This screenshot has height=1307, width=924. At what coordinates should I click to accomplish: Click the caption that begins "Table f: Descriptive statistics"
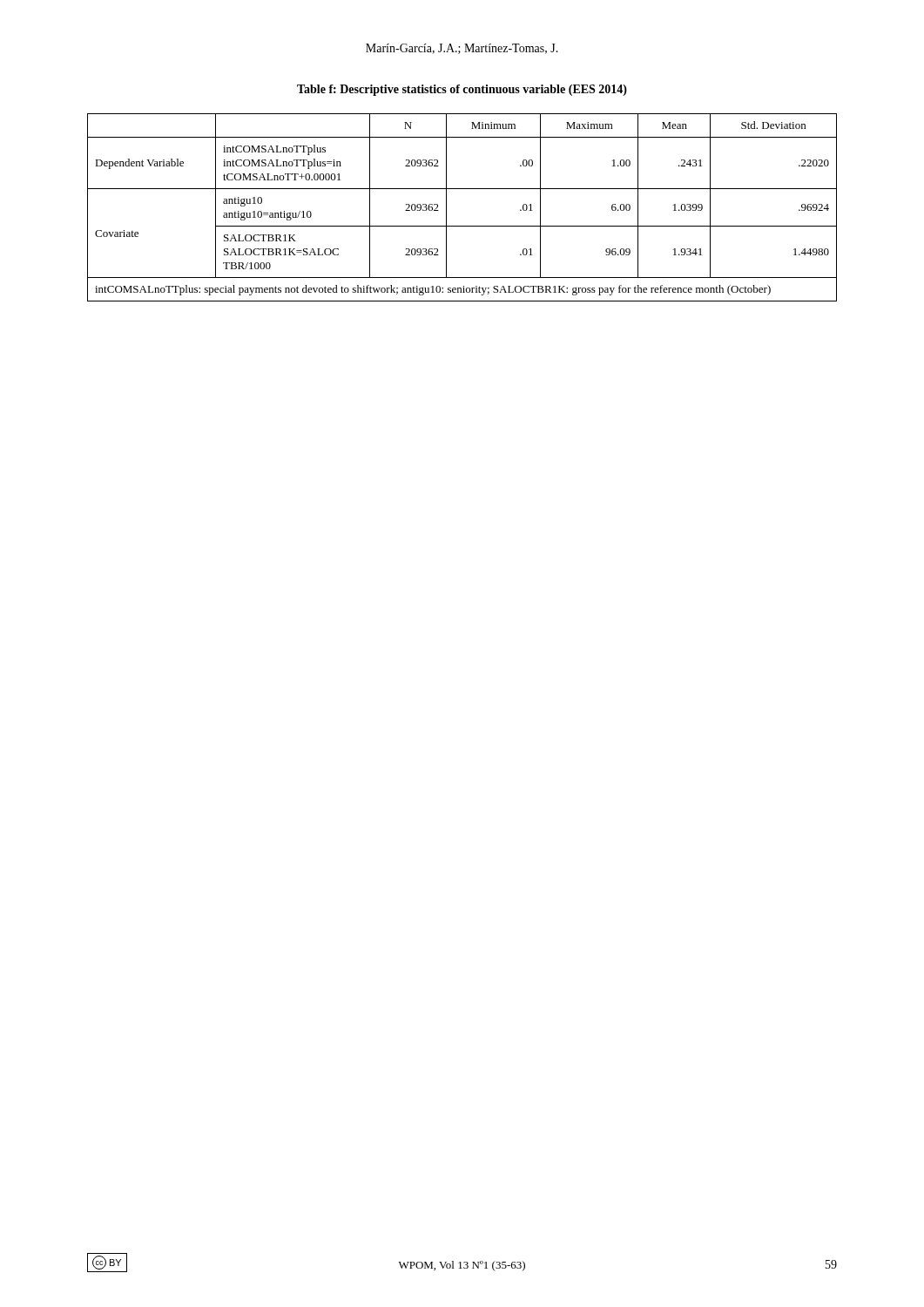462,89
